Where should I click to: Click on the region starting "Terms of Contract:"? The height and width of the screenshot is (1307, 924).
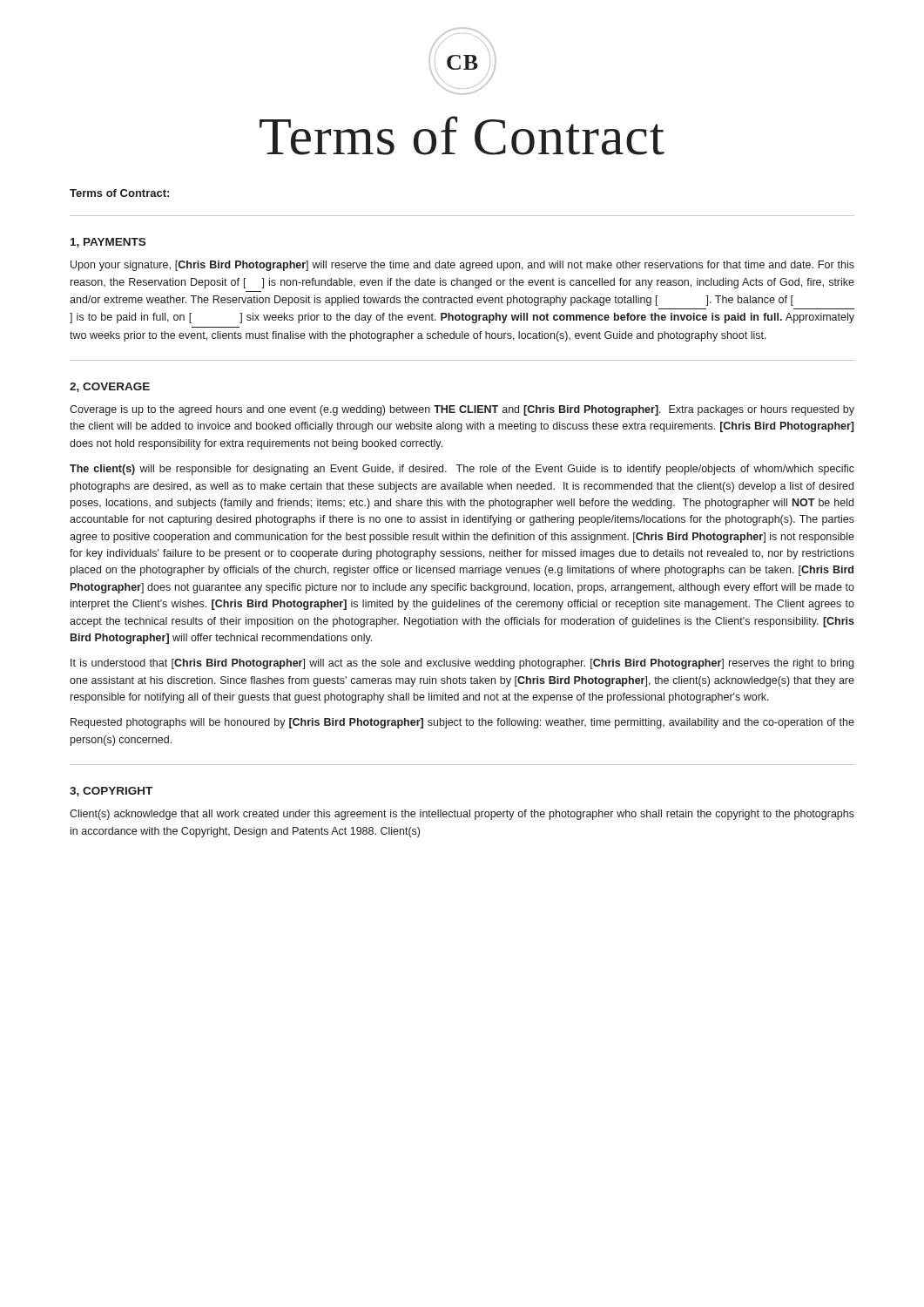(x=120, y=193)
